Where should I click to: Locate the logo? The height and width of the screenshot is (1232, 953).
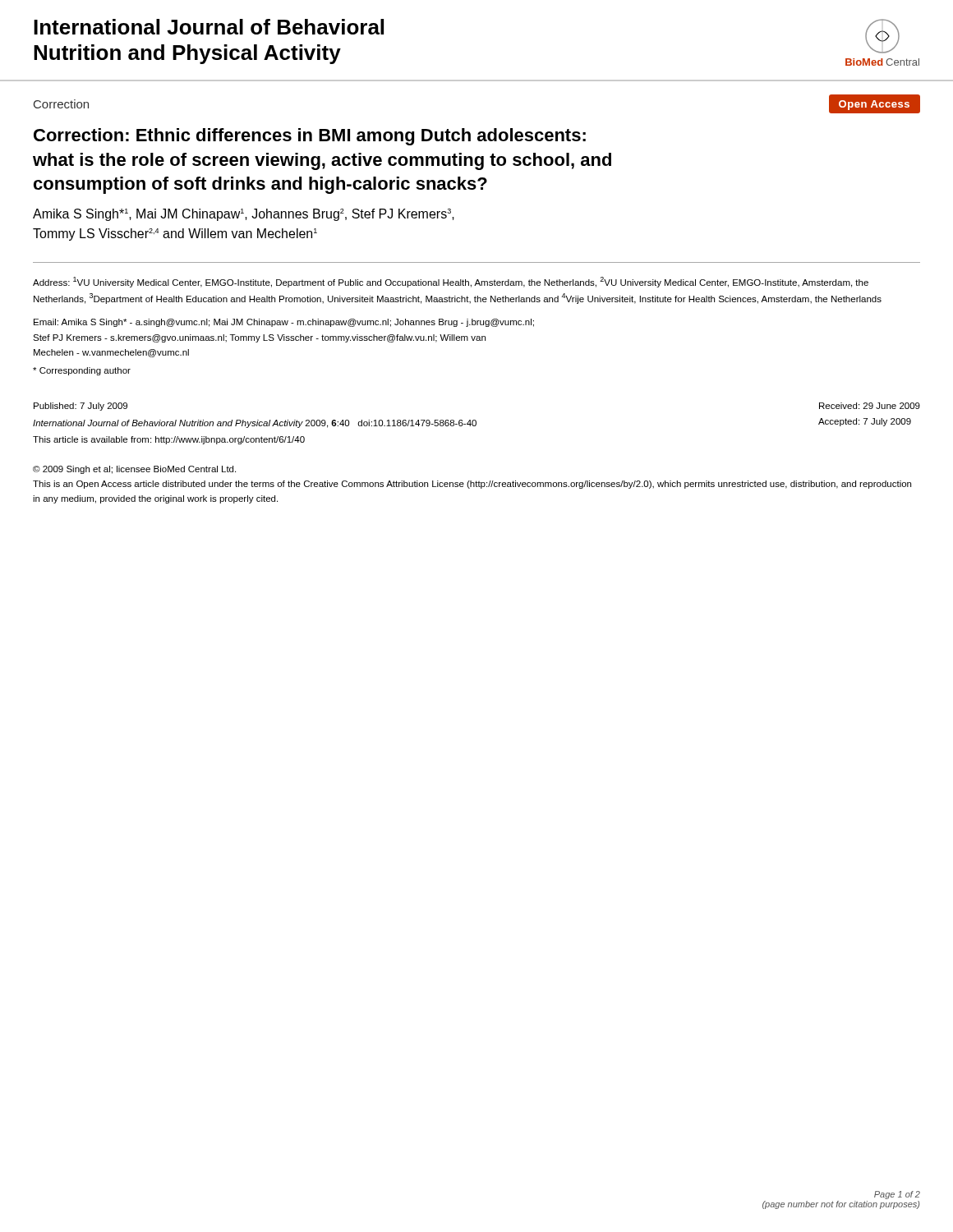(x=882, y=43)
